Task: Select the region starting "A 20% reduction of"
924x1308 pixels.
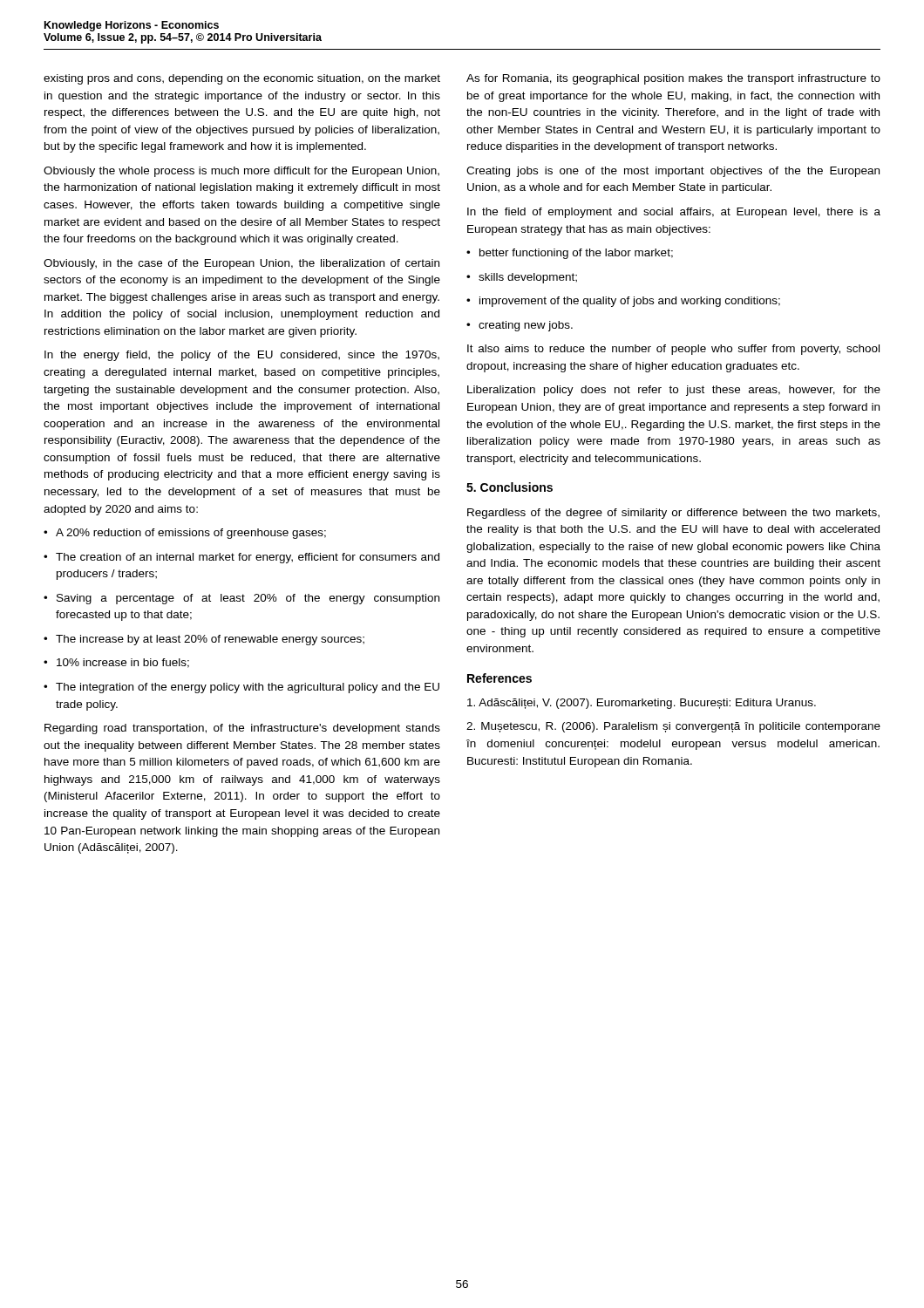Action: (x=242, y=533)
